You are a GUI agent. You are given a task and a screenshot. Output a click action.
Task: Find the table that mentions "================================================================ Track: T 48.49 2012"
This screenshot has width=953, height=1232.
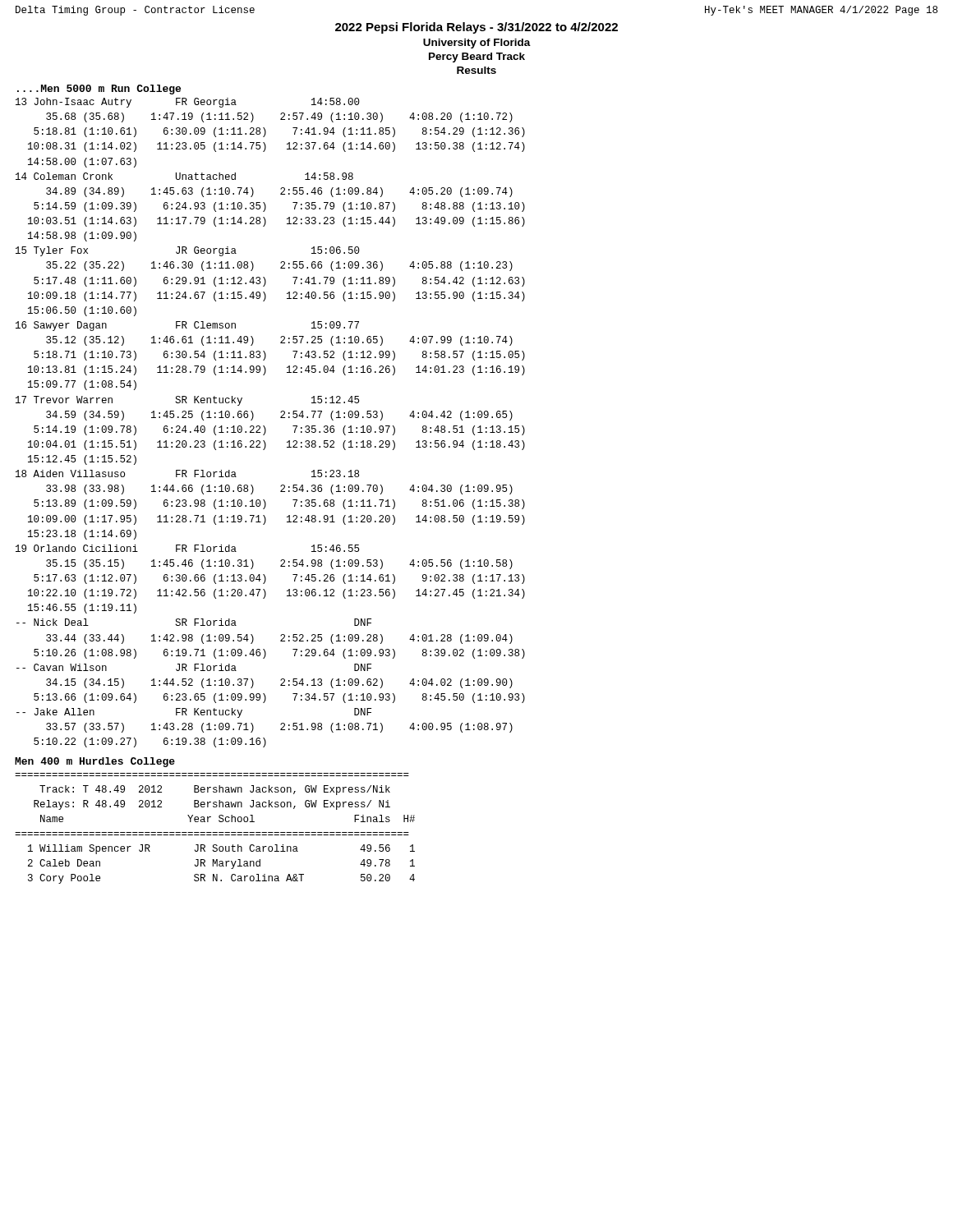click(476, 827)
